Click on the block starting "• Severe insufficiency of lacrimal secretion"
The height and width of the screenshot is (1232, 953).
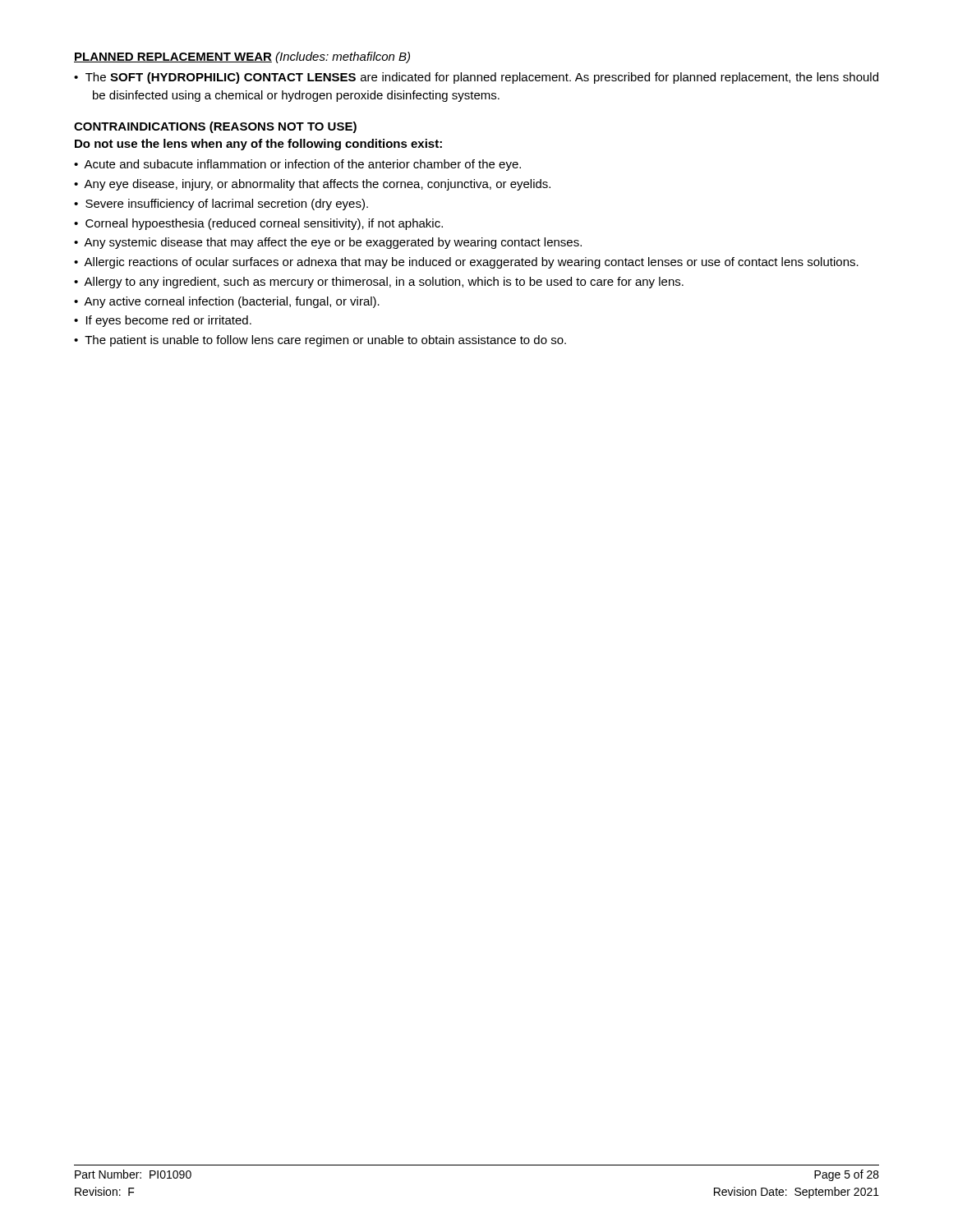[x=221, y=203]
